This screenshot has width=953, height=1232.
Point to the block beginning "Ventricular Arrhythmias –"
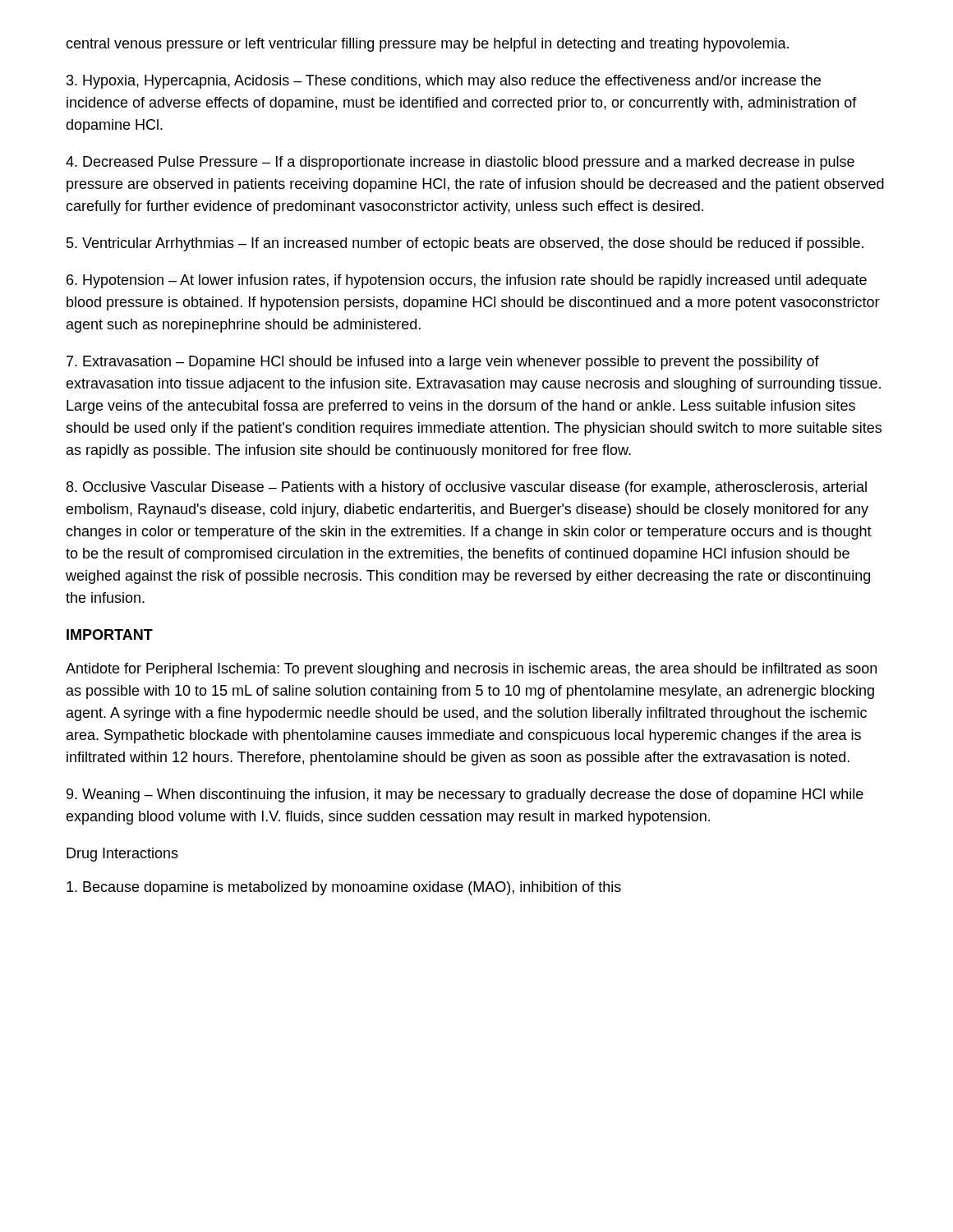[465, 243]
